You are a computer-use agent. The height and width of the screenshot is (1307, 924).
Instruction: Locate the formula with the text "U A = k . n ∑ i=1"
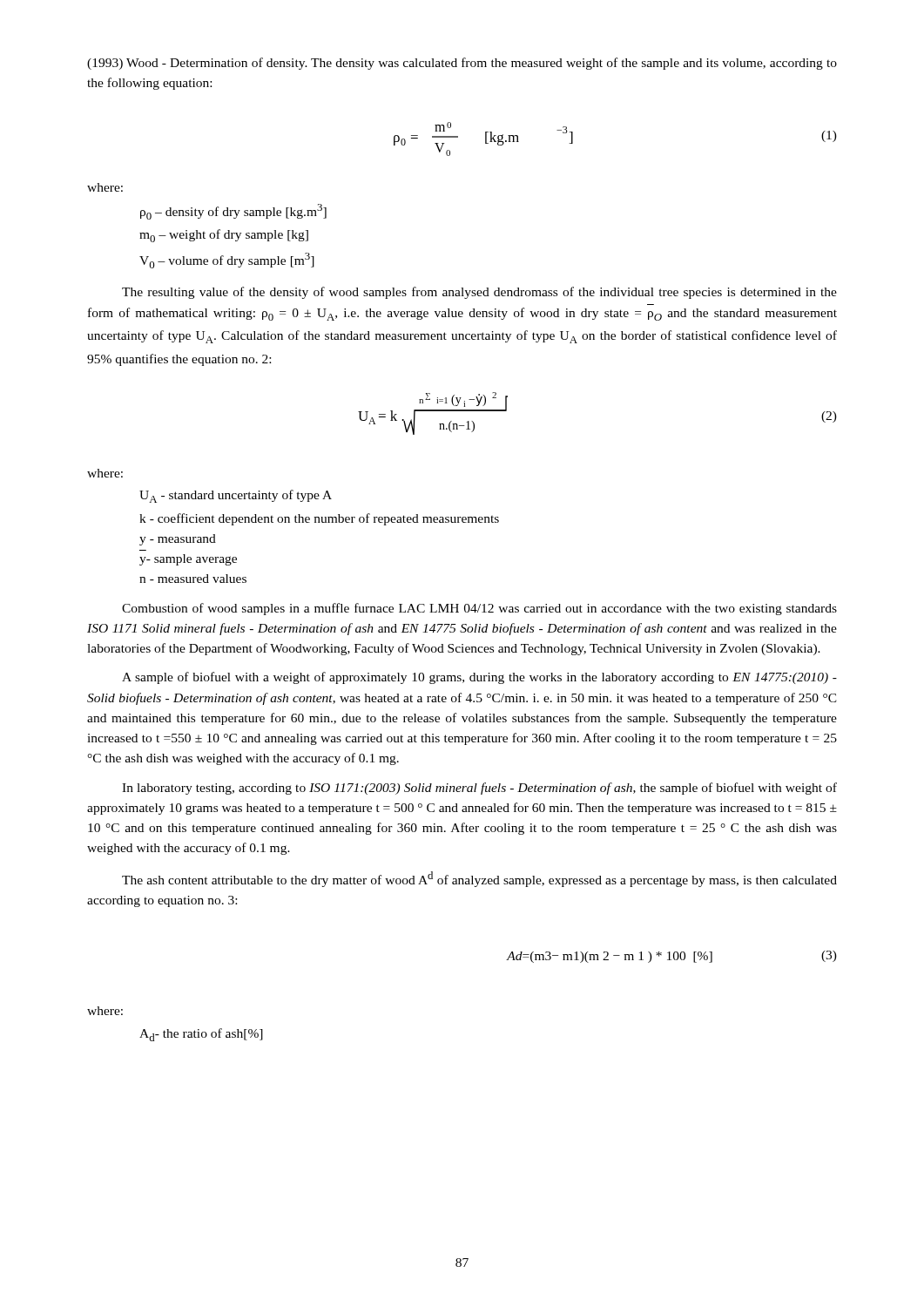[x=454, y=411]
